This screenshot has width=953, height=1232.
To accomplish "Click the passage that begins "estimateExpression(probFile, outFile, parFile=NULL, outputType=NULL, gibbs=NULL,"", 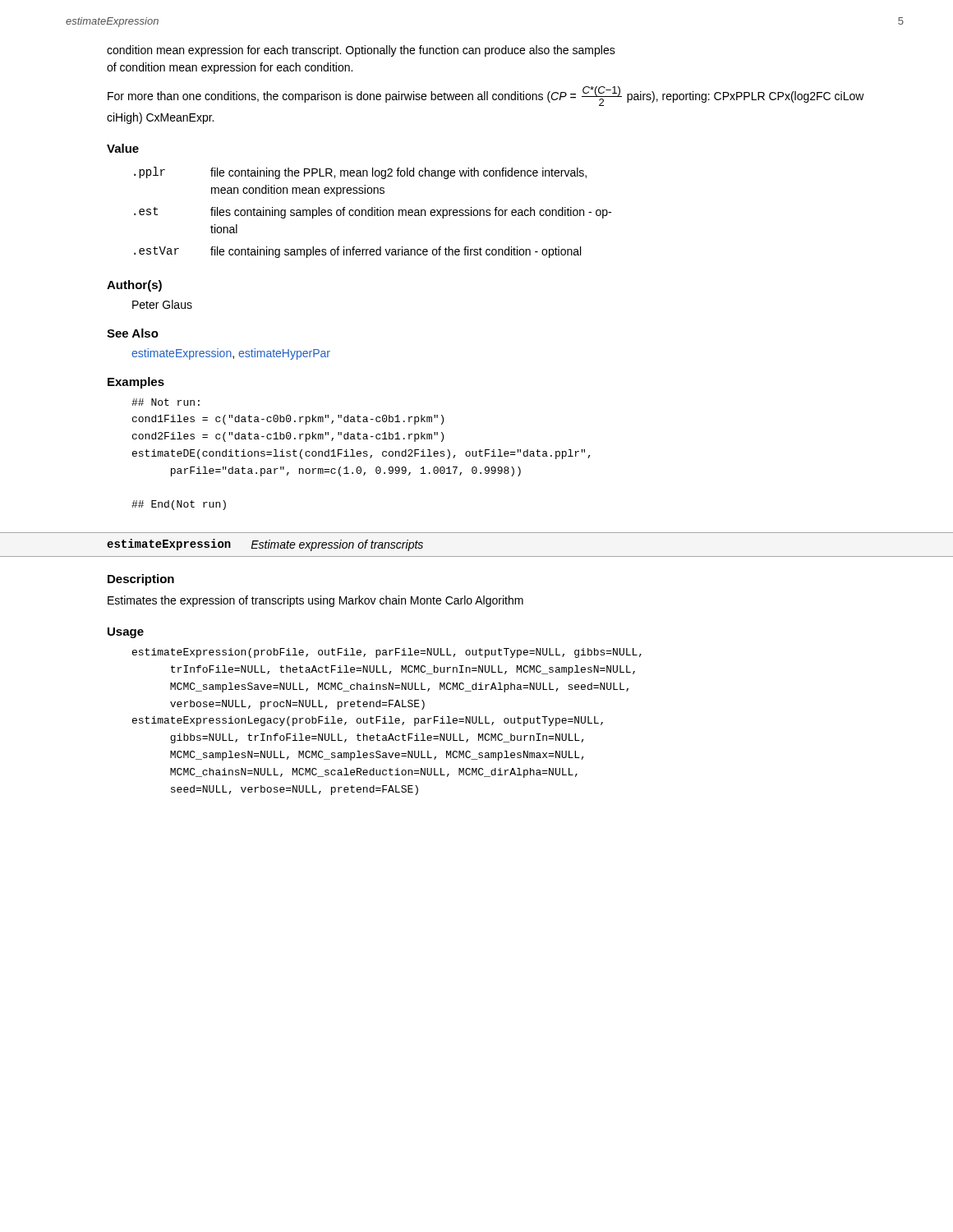I will pos(388,721).
